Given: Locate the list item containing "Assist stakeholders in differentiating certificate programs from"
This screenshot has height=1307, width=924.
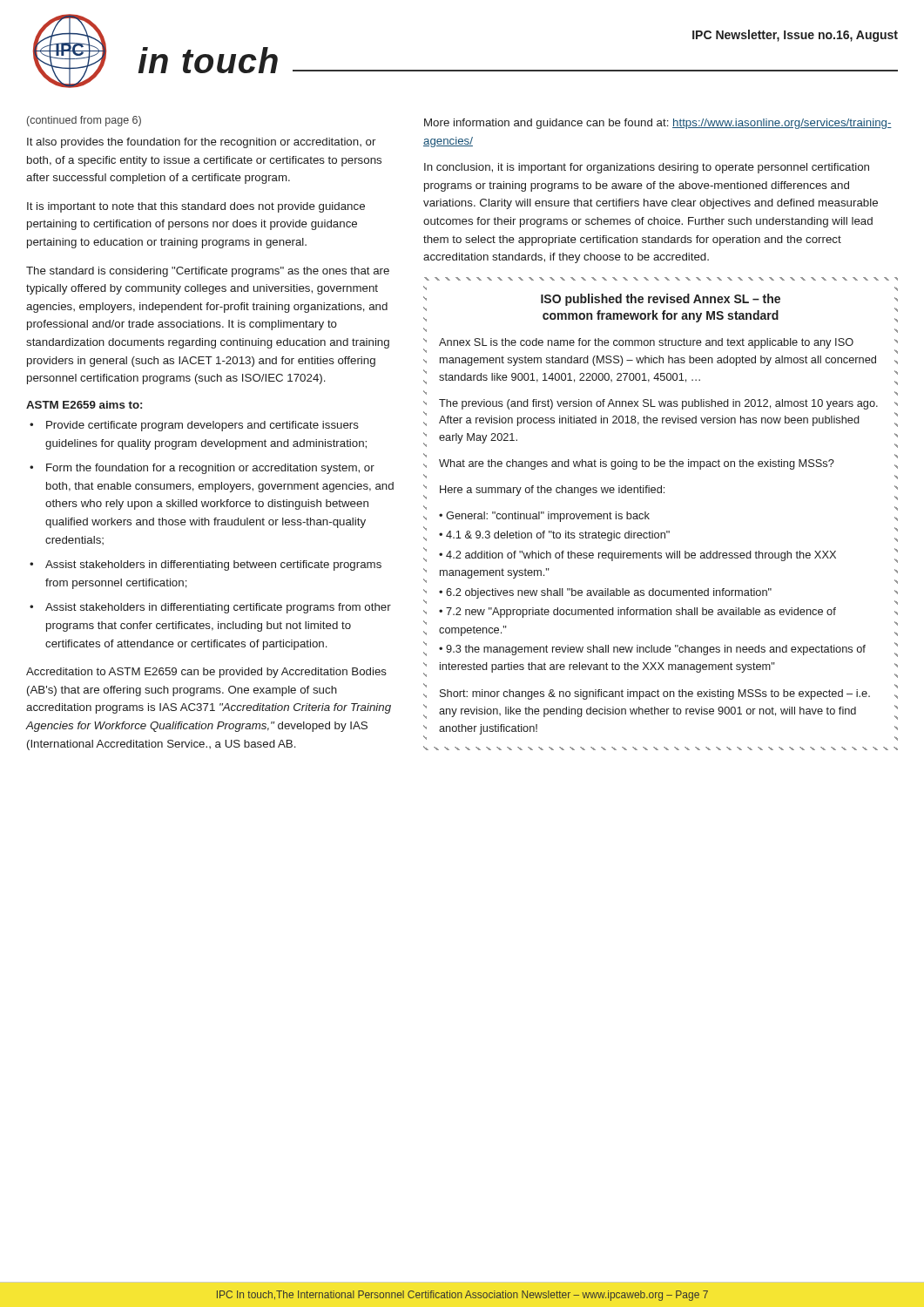Looking at the screenshot, I should [x=218, y=625].
